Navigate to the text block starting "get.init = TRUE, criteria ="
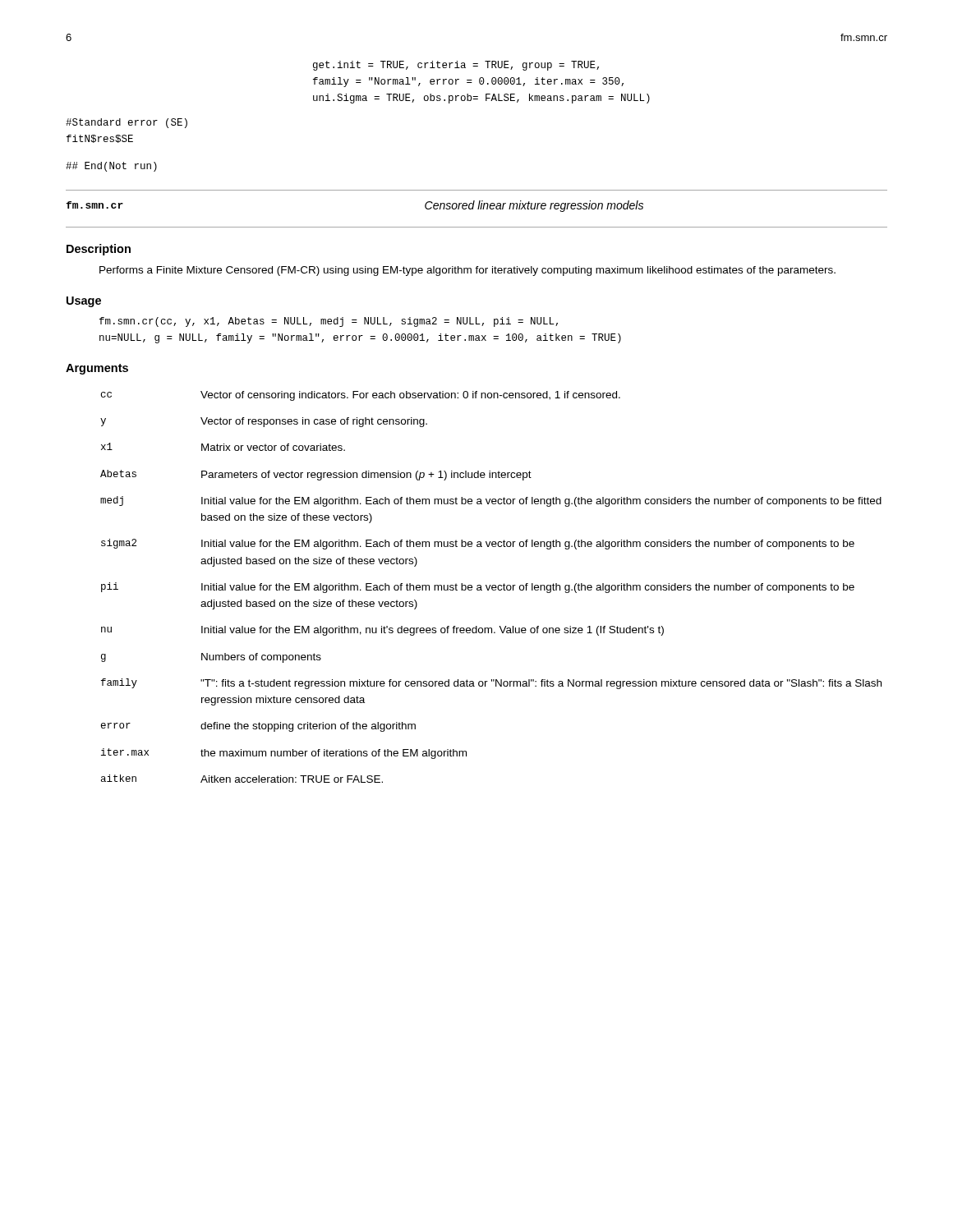The image size is (953, 1232). tap(550, 82)
